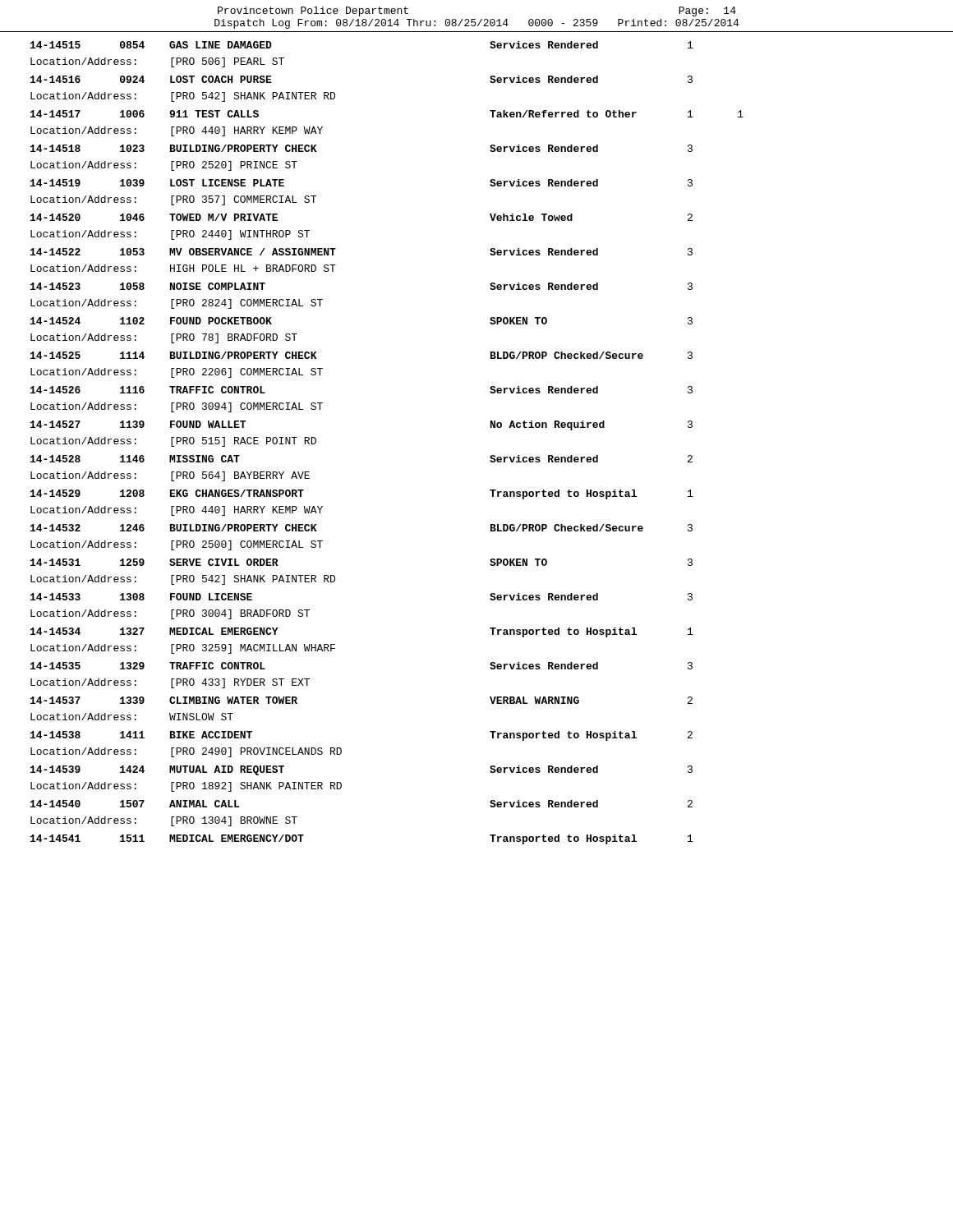
Task: Select the list item with the text "14-14538 1411 BIKE ACCIDENT Transported"
Action: click(x=55, y=736)
